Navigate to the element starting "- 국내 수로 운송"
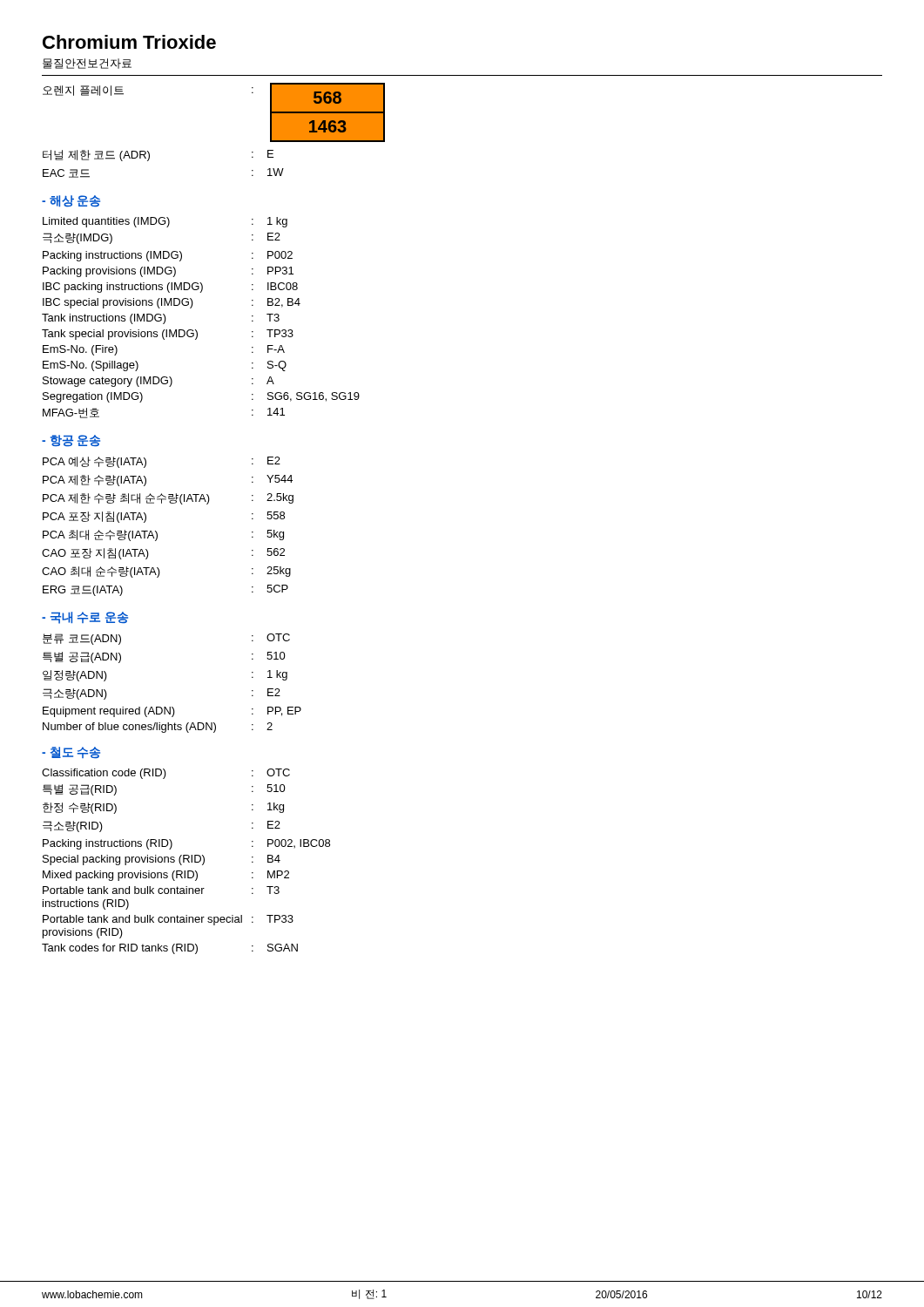This screenshot has width=924, height=1307. 85,617
